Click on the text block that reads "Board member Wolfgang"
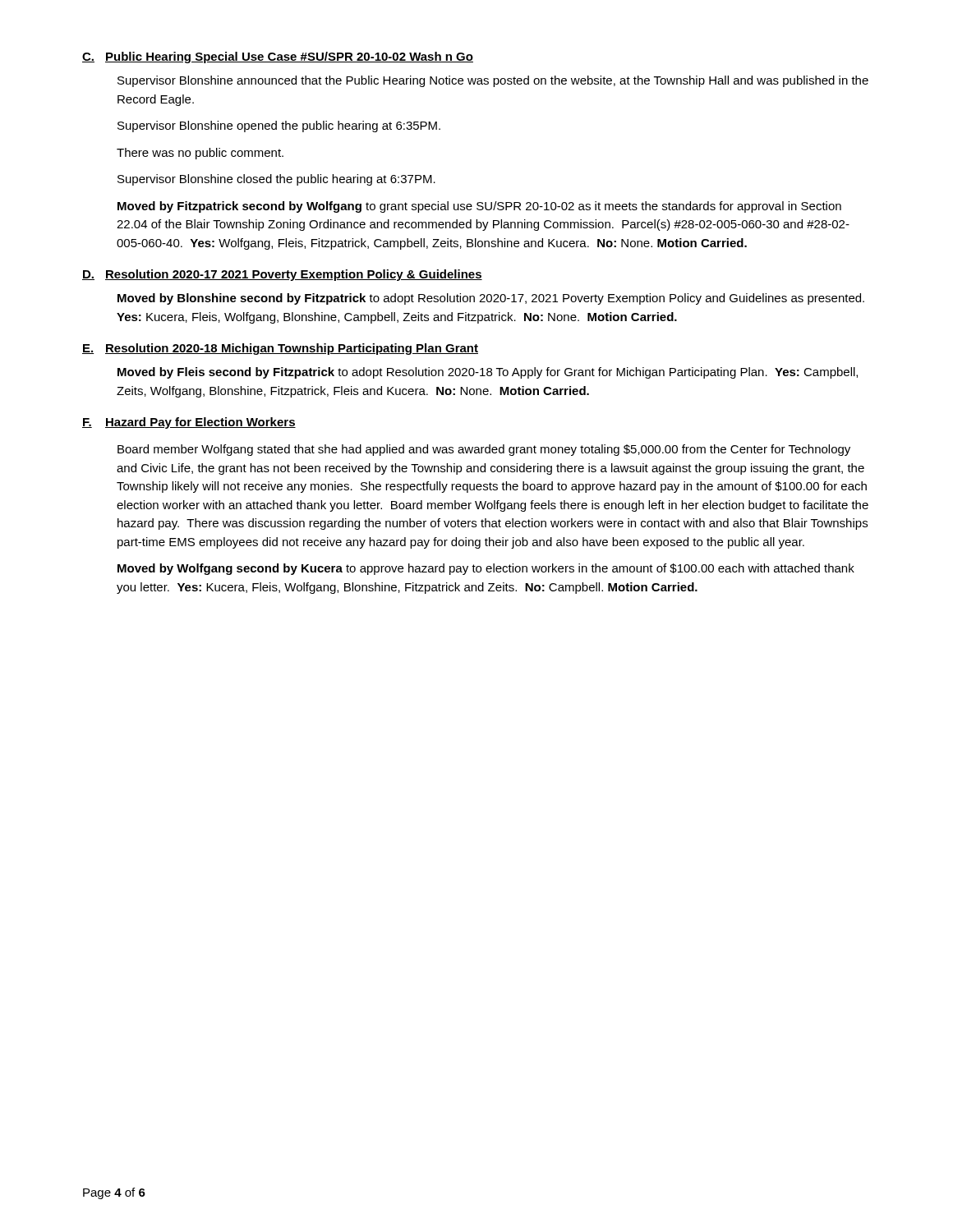 [x=493, y=495]
